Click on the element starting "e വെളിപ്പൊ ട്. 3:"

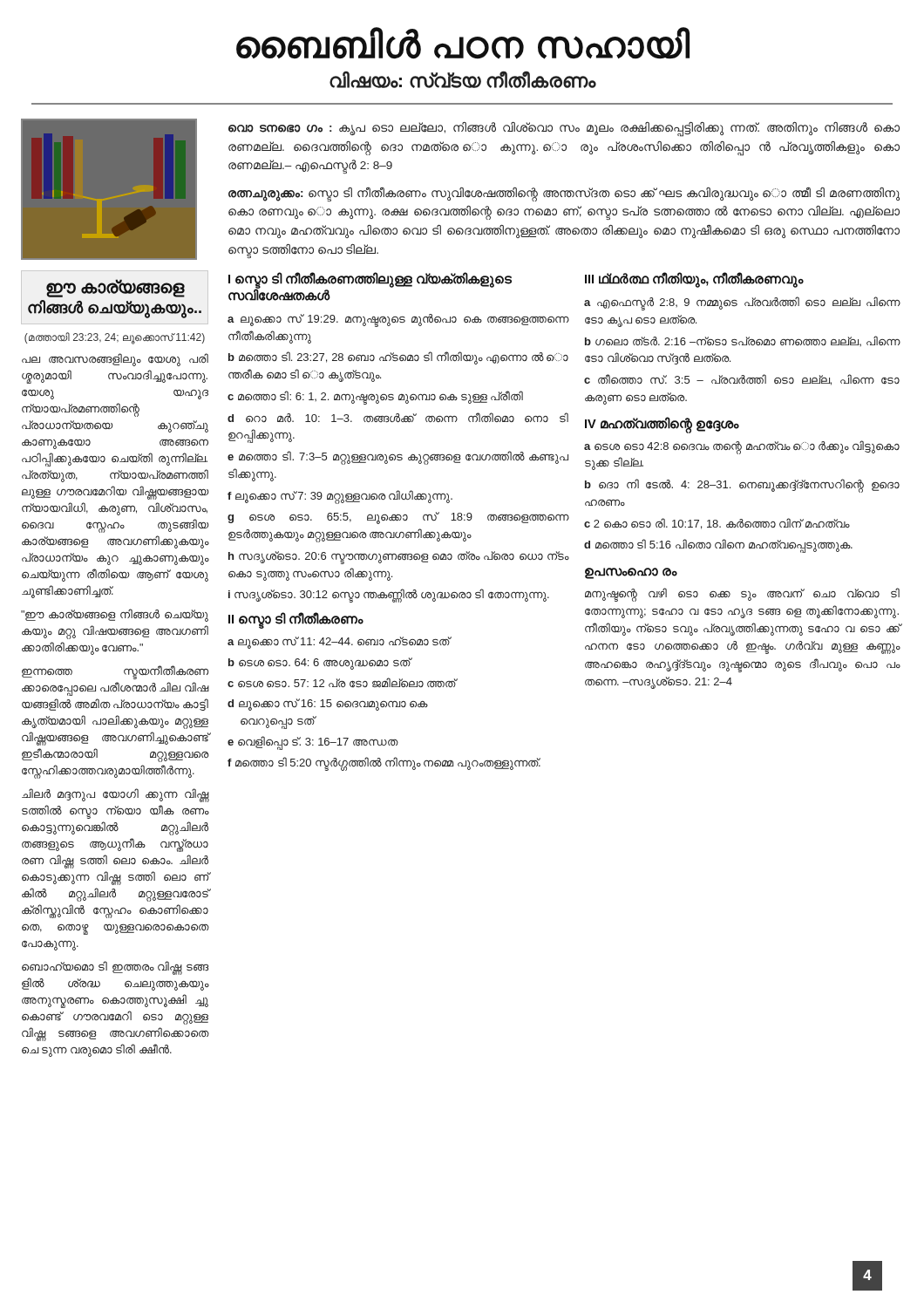[312, 742]
